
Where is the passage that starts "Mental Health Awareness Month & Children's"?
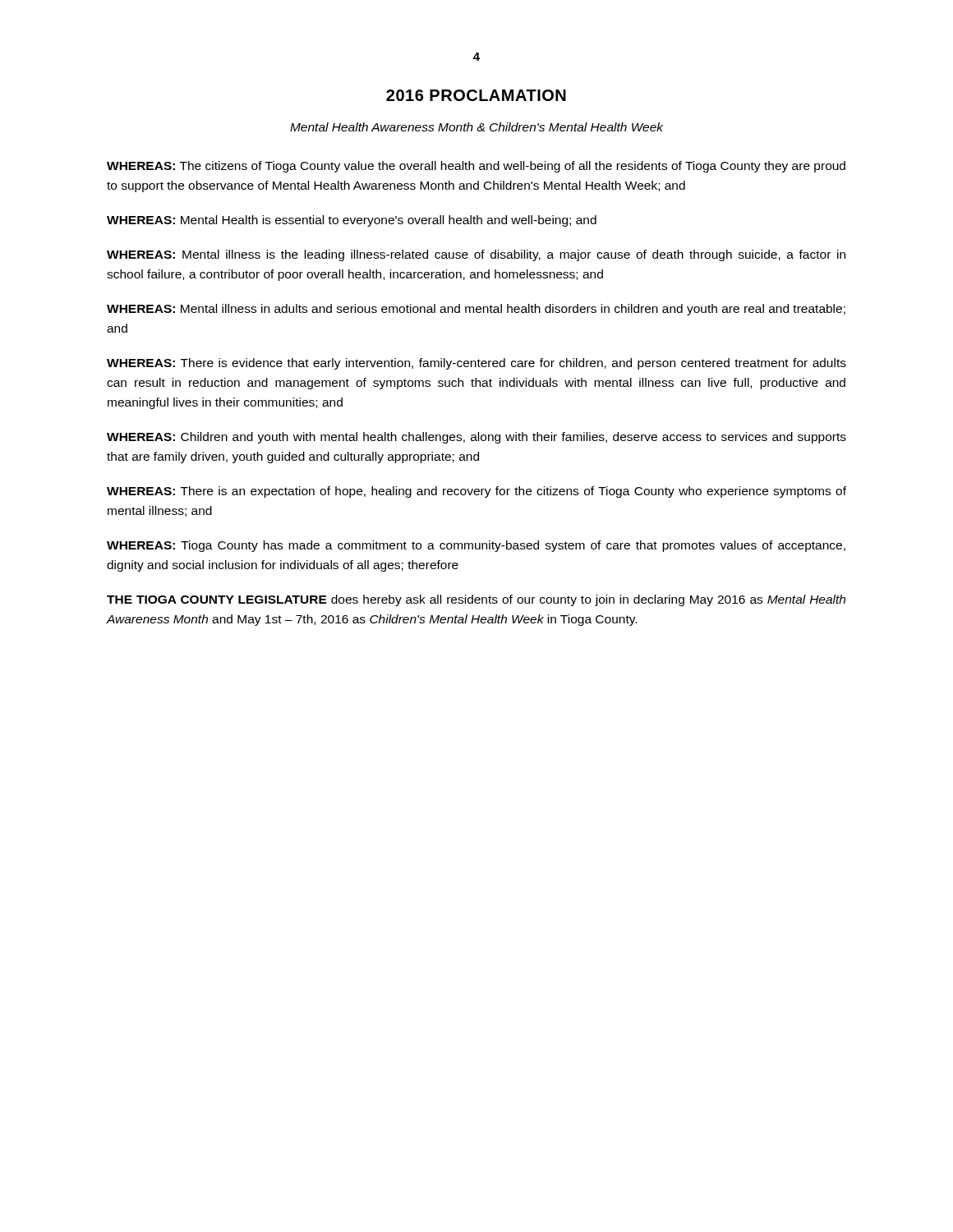(476, 127)
